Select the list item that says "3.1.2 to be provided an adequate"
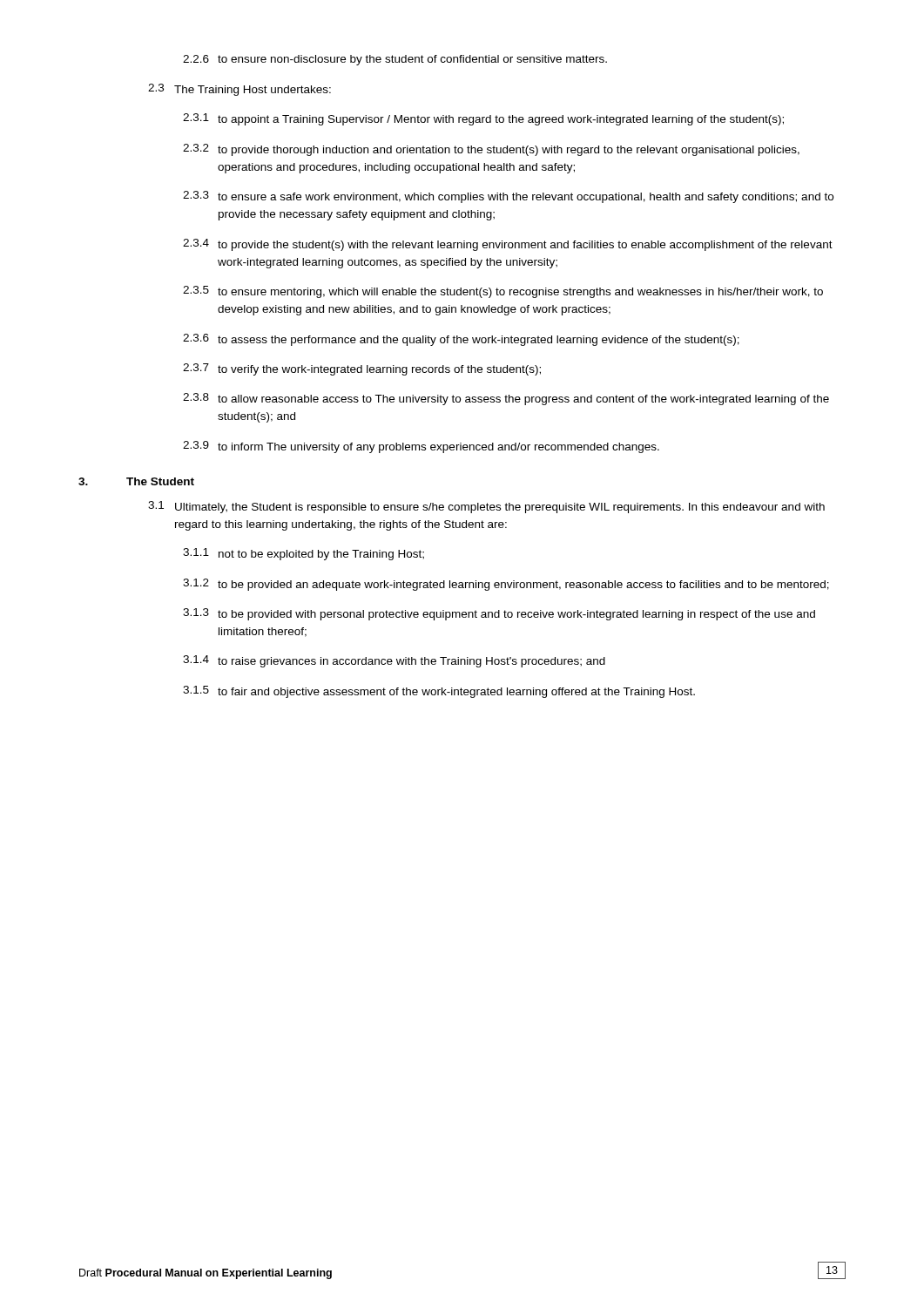 [x=462, y=584]
